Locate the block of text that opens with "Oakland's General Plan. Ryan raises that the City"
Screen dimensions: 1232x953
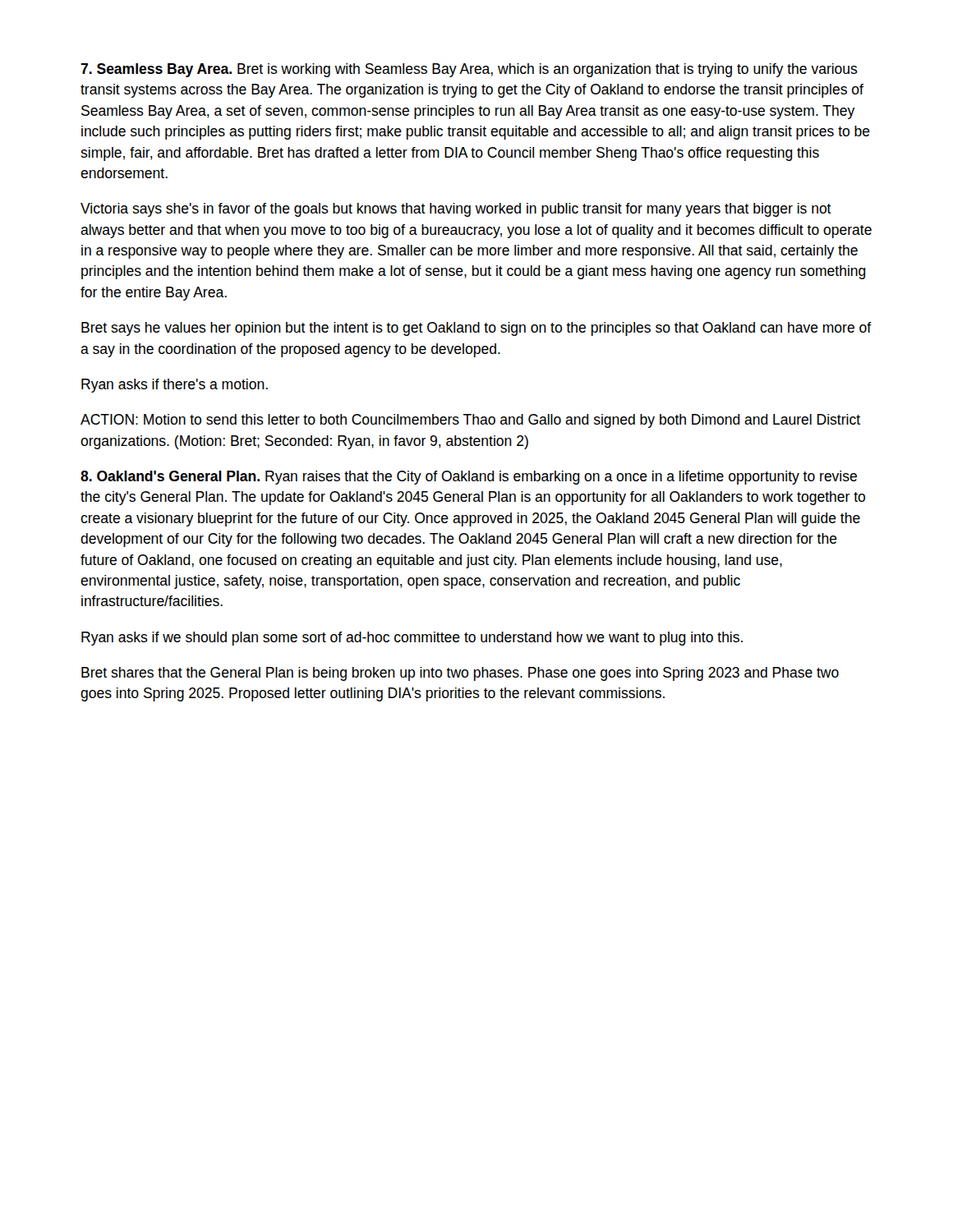pyautogui.click(x=473, y=539)
